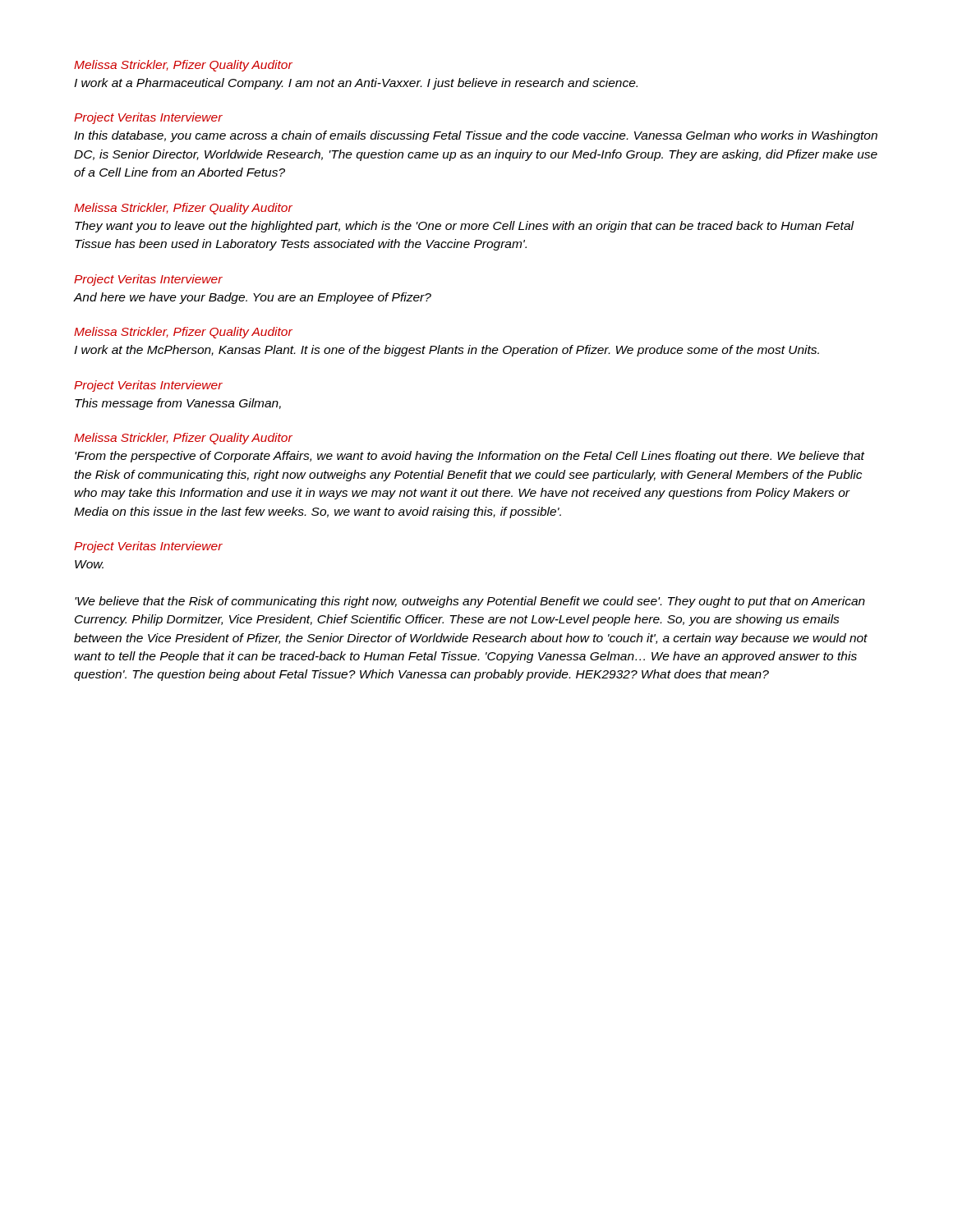Viewport: 953px width, 1232px height.
Task: Select the text block starting "In this database, you"
Action: pyautogui.click(x=476, y=155)
